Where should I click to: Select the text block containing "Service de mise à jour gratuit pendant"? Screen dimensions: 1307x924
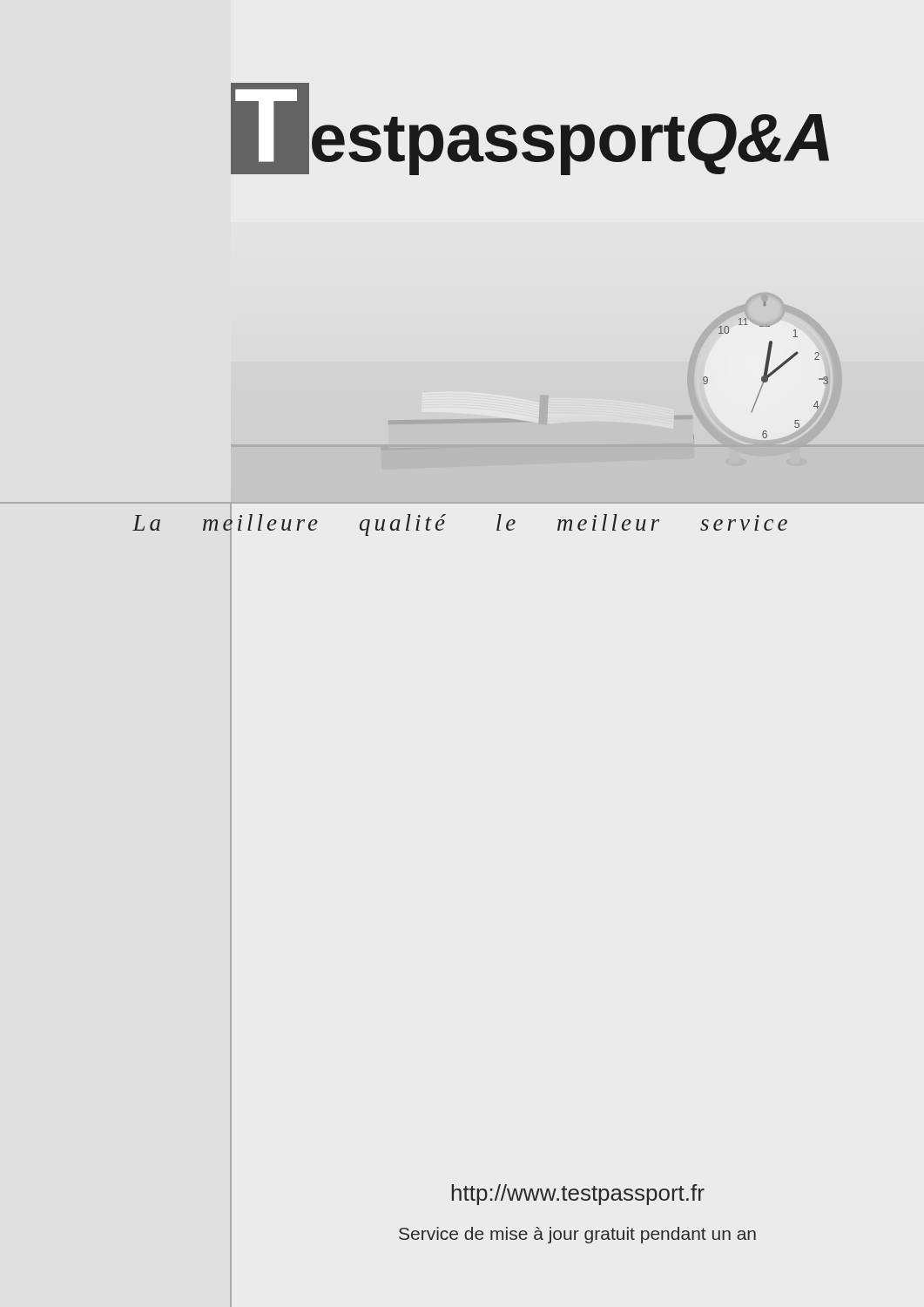[577, 1233]
